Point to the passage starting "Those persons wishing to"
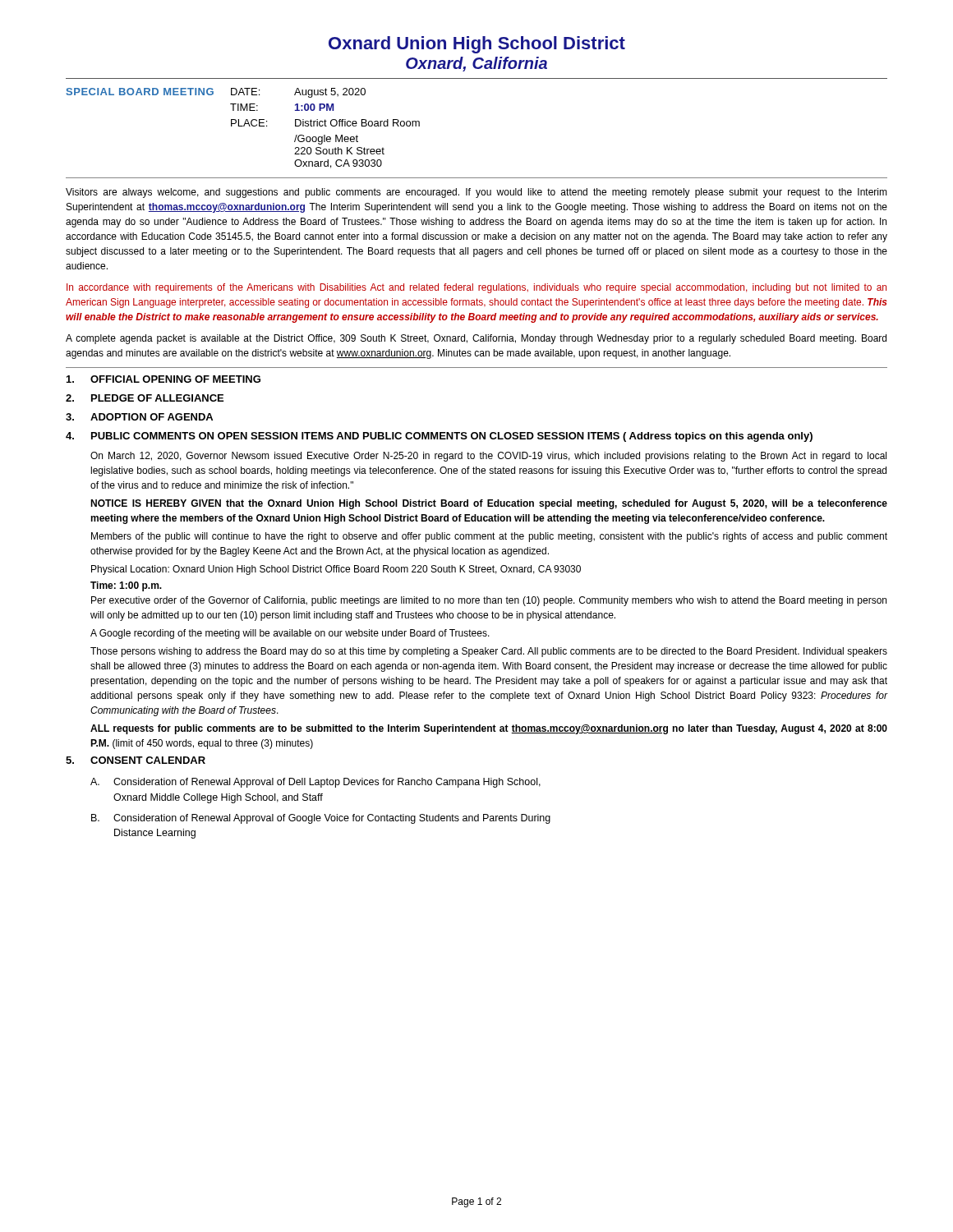The width and height of the screenshot is (953, 1232). (489, 681)
